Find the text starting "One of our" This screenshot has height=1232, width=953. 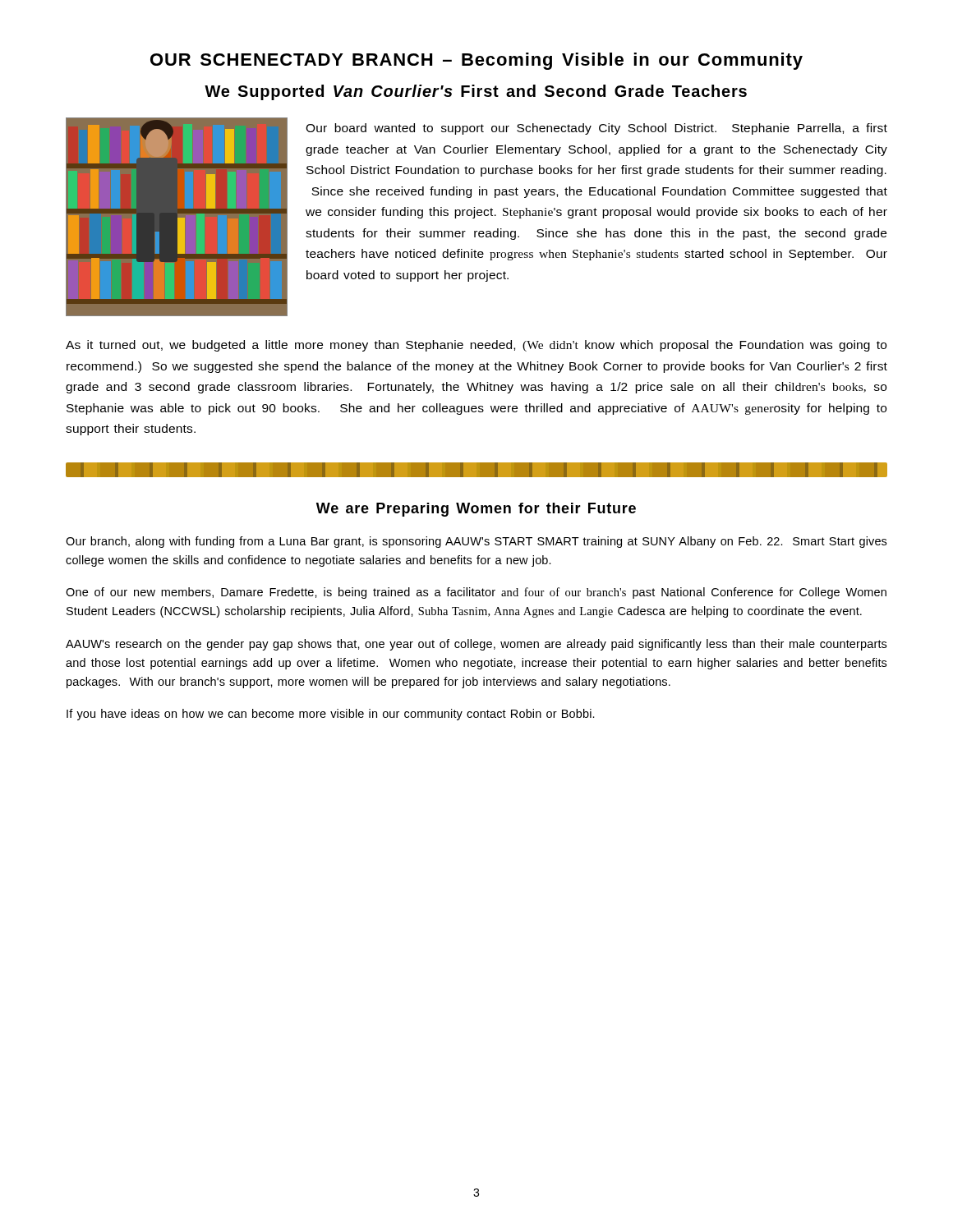476,602
